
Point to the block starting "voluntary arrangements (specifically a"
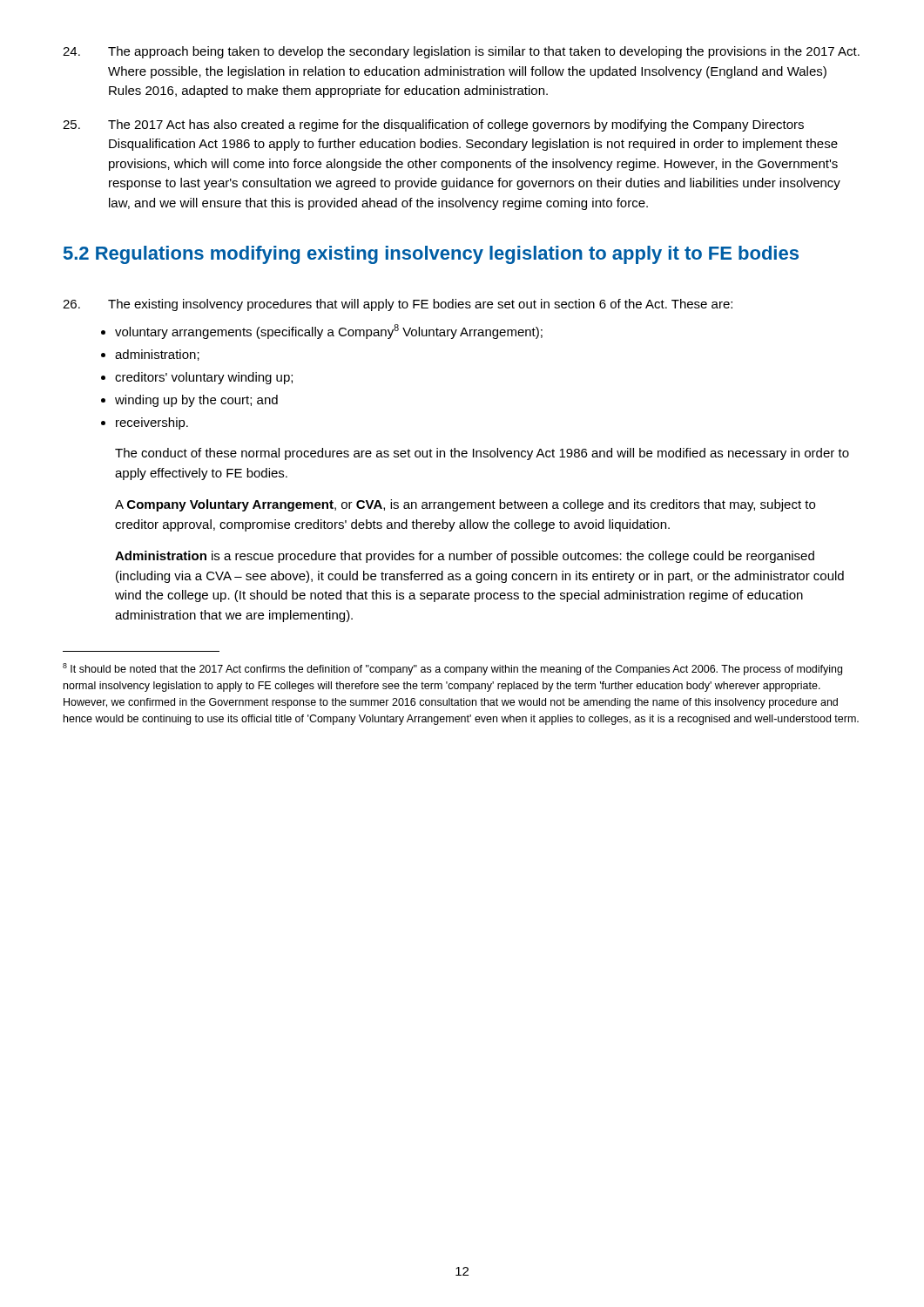[329, 331]
